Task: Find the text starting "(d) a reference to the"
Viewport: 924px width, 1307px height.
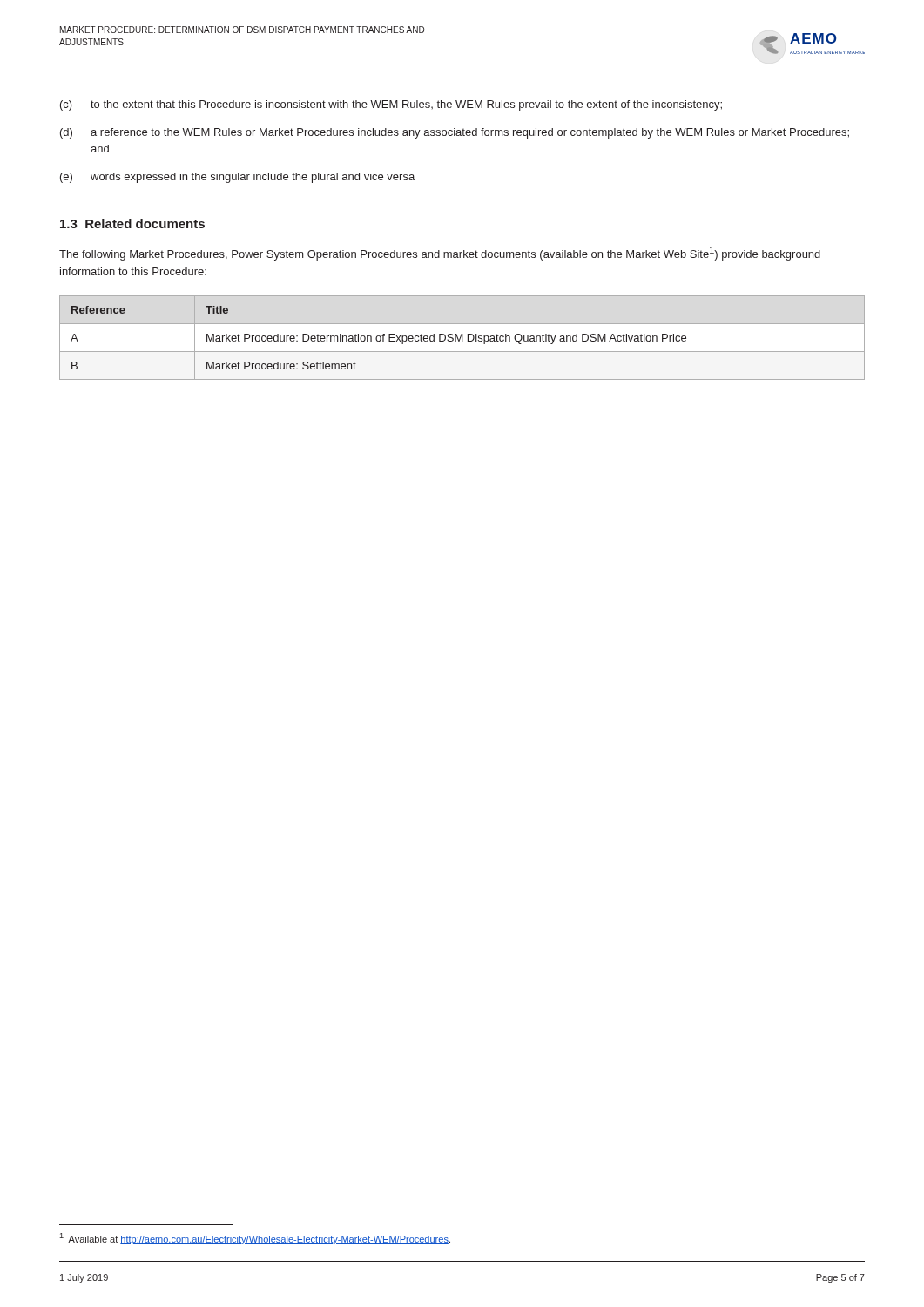Action: (x=462, y=140)
